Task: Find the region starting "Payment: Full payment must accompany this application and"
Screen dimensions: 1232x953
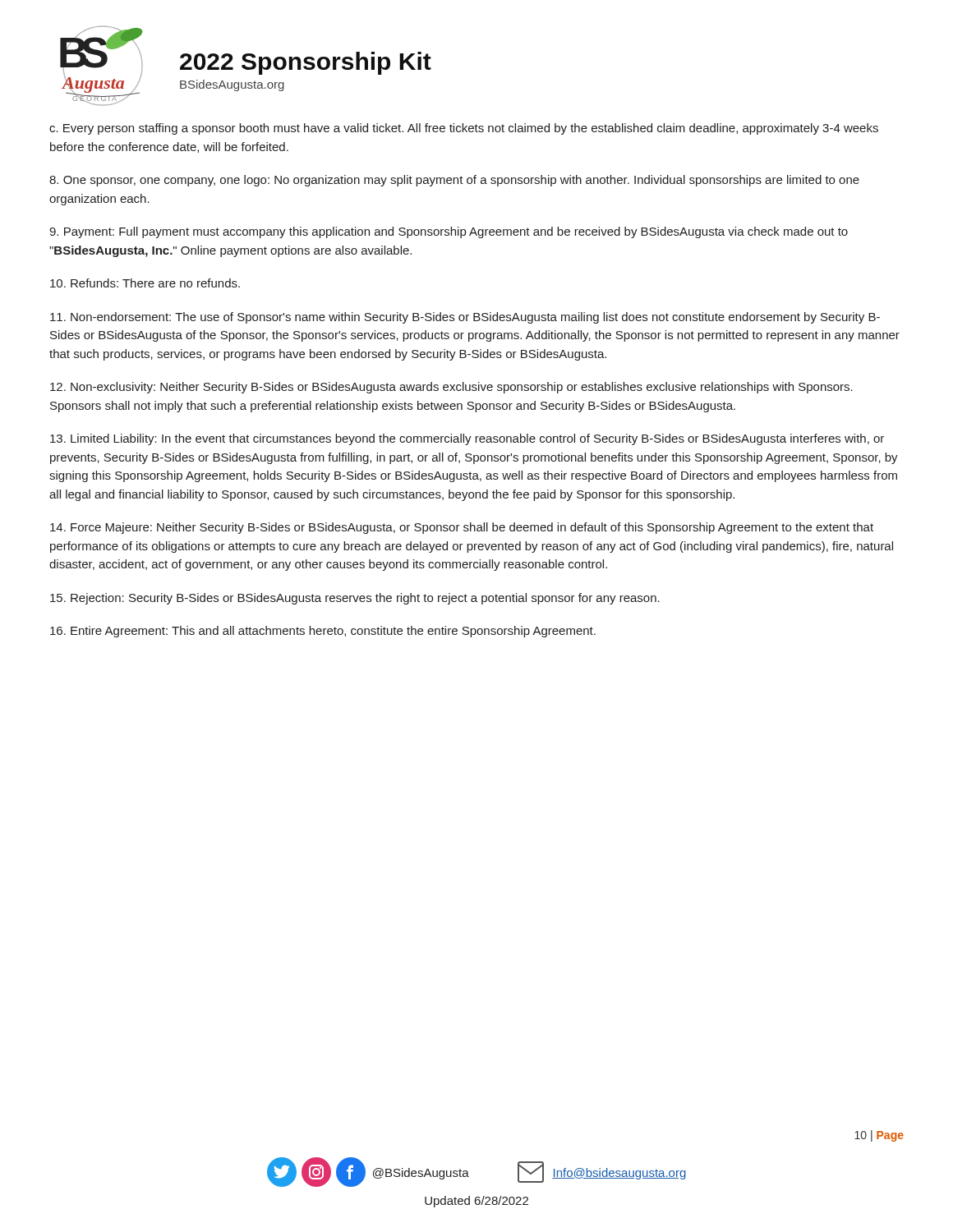Action: (x=476, y=241)
